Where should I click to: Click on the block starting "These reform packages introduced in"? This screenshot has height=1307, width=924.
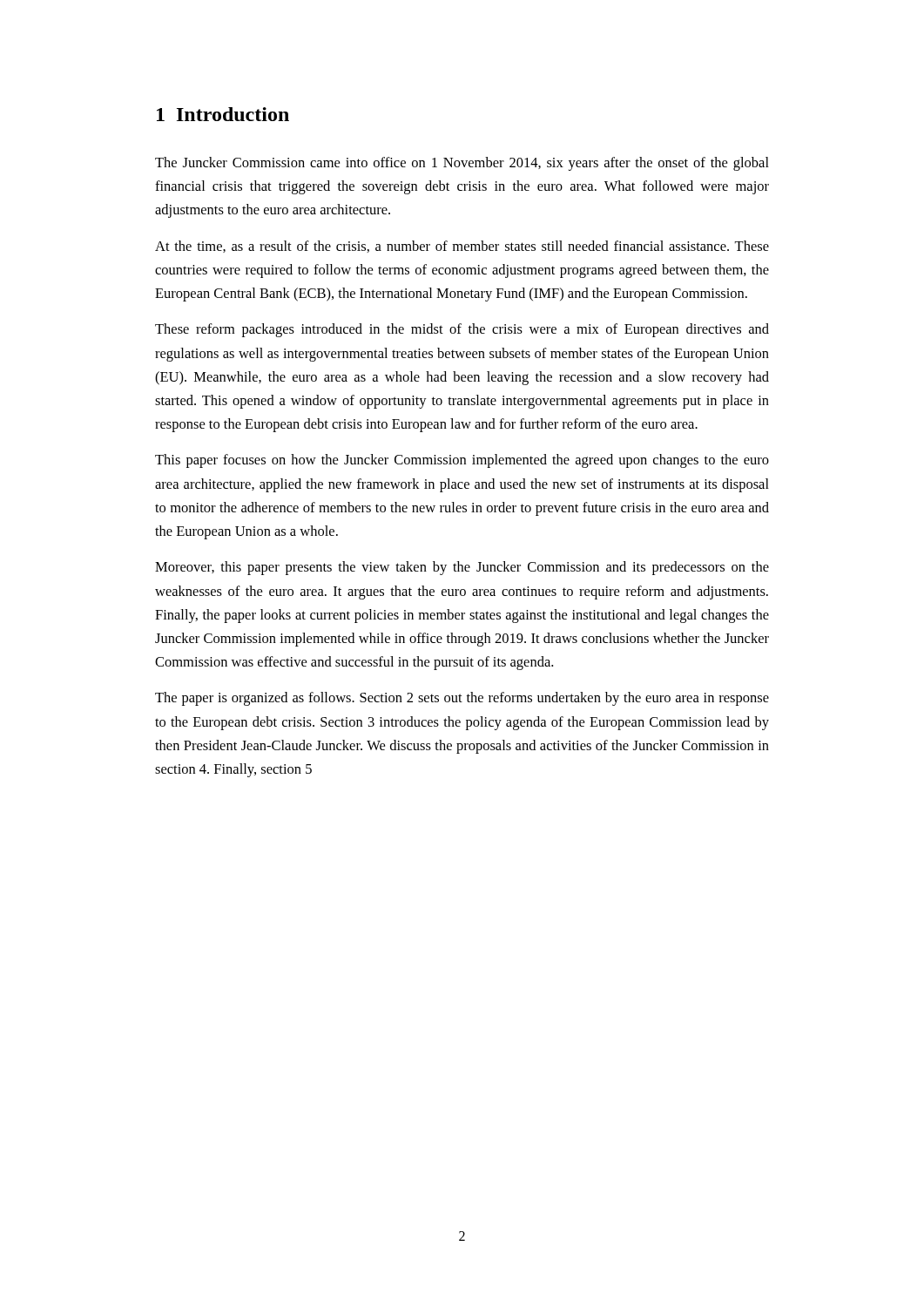point(462,377)
